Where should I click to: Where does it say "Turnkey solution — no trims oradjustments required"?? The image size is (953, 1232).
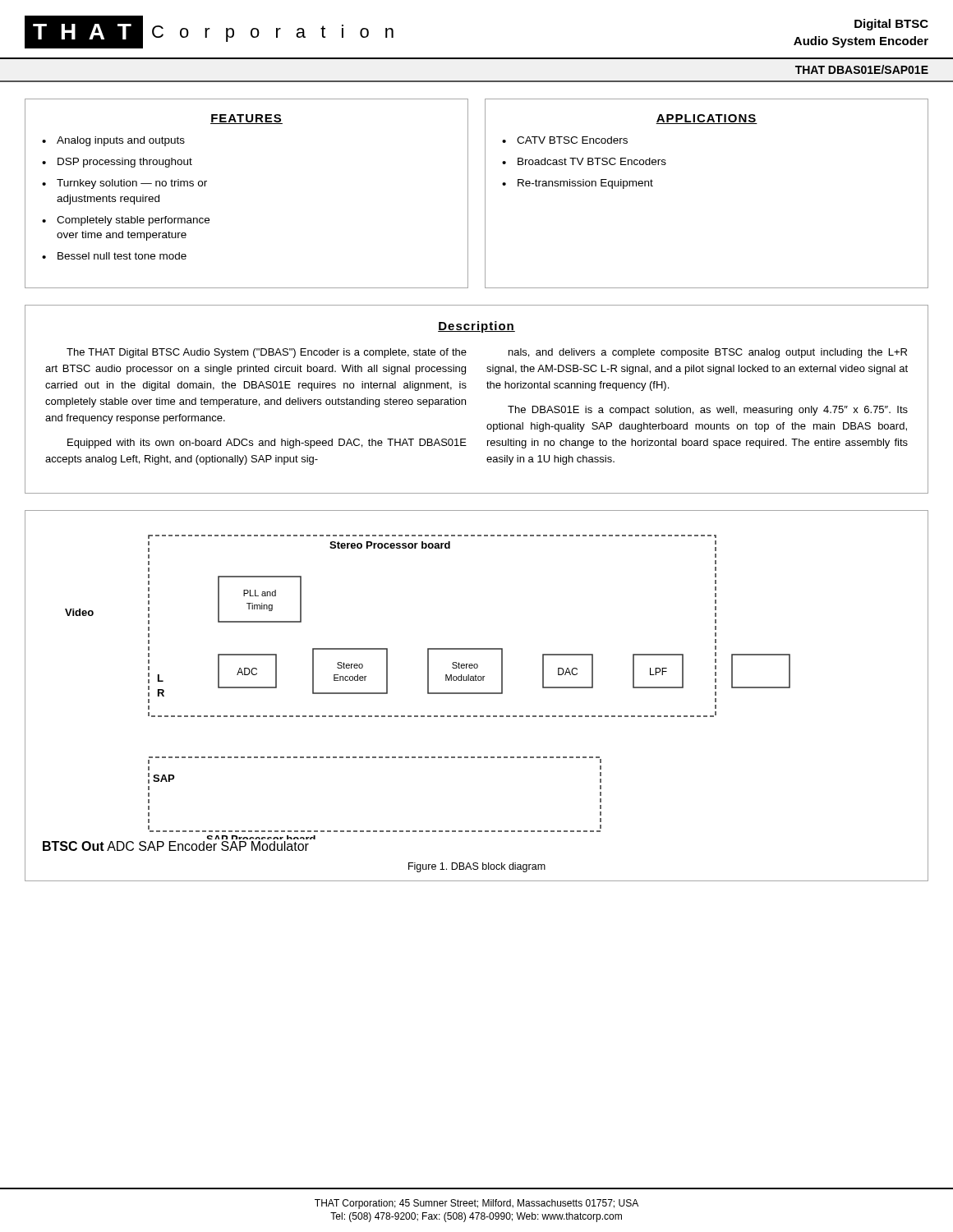pyautogui.click(x=132, y=191)
